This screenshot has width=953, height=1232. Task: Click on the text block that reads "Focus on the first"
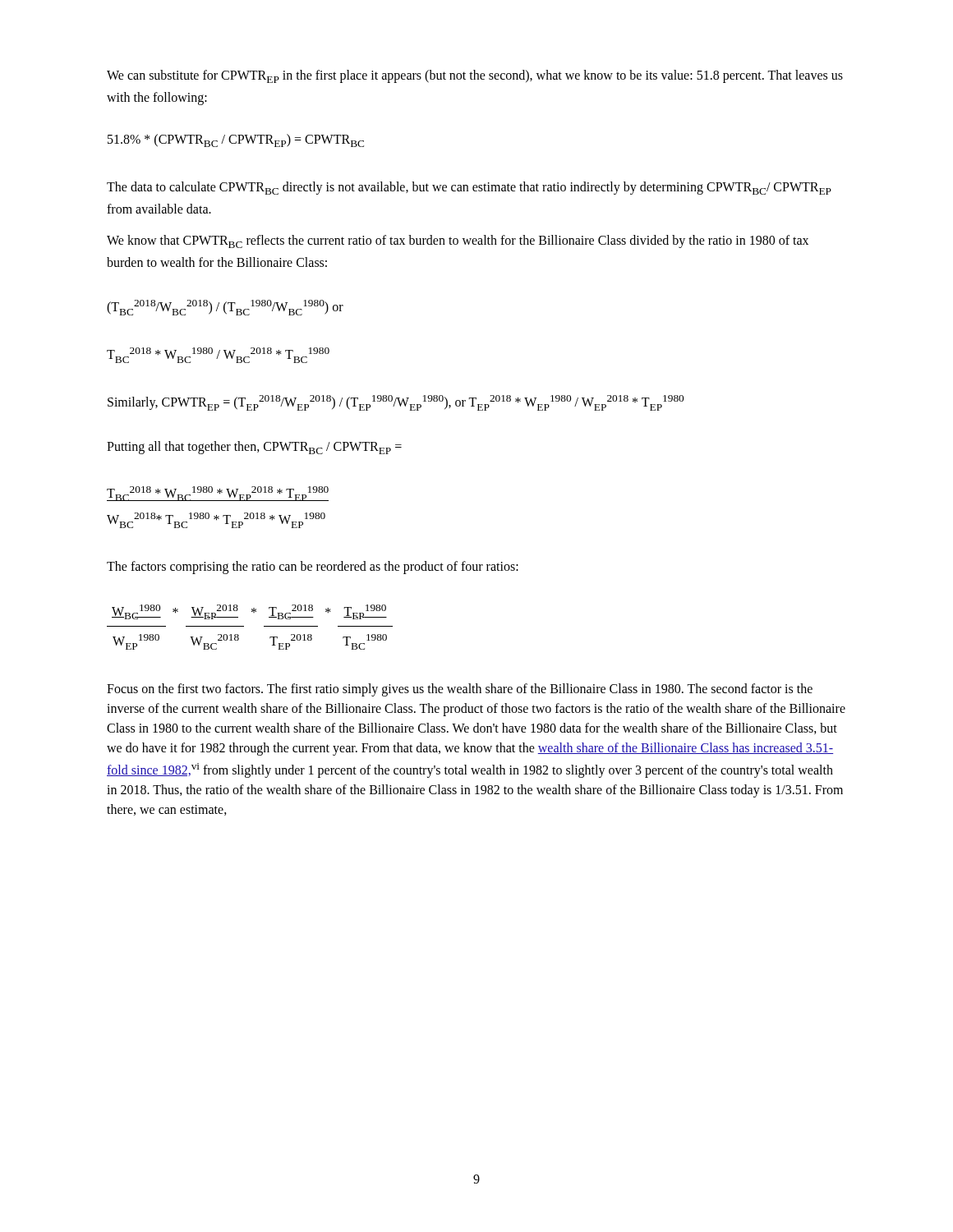click(x=476, y=750)
